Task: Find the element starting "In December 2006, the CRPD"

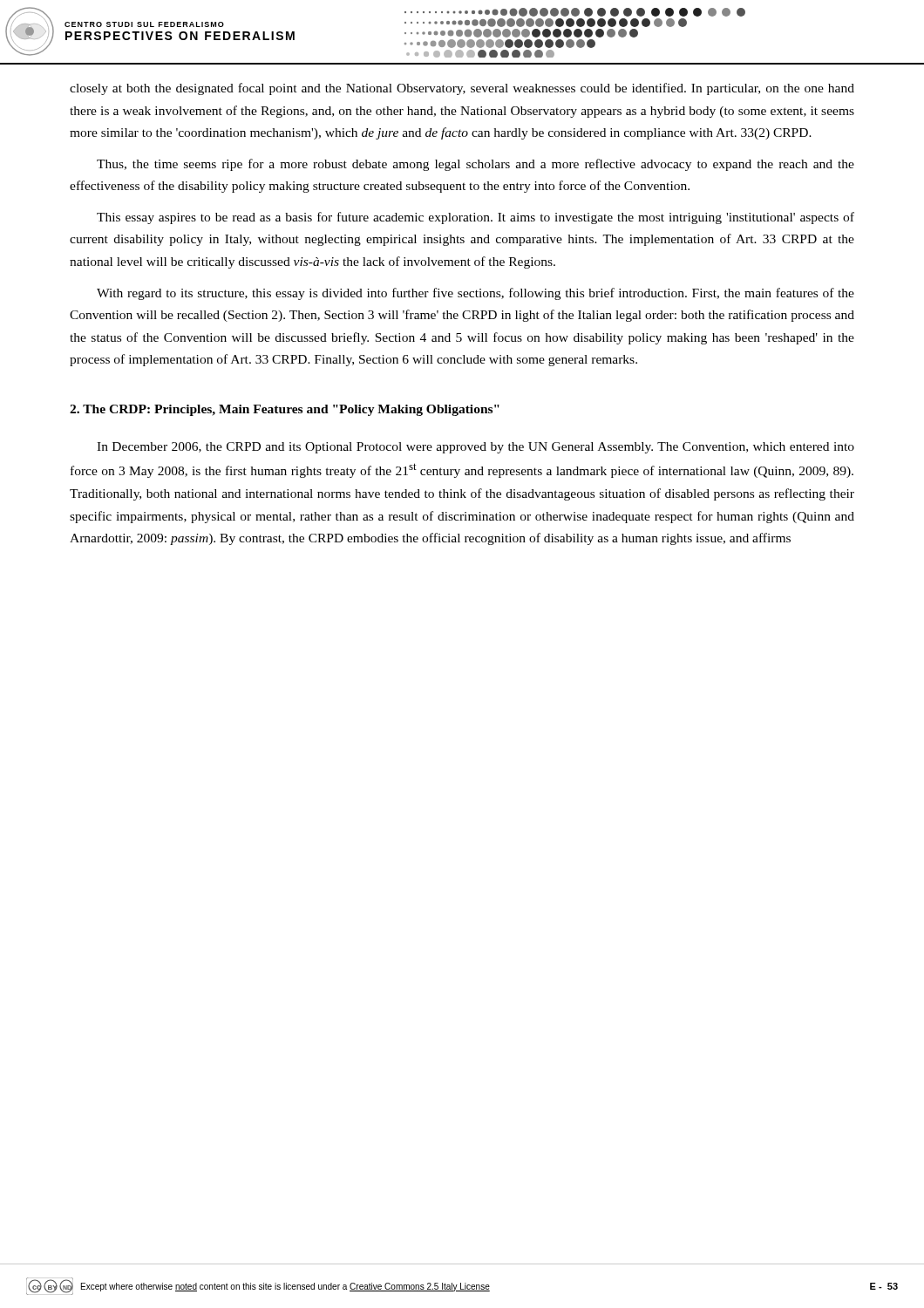Action: coord(462,492)
